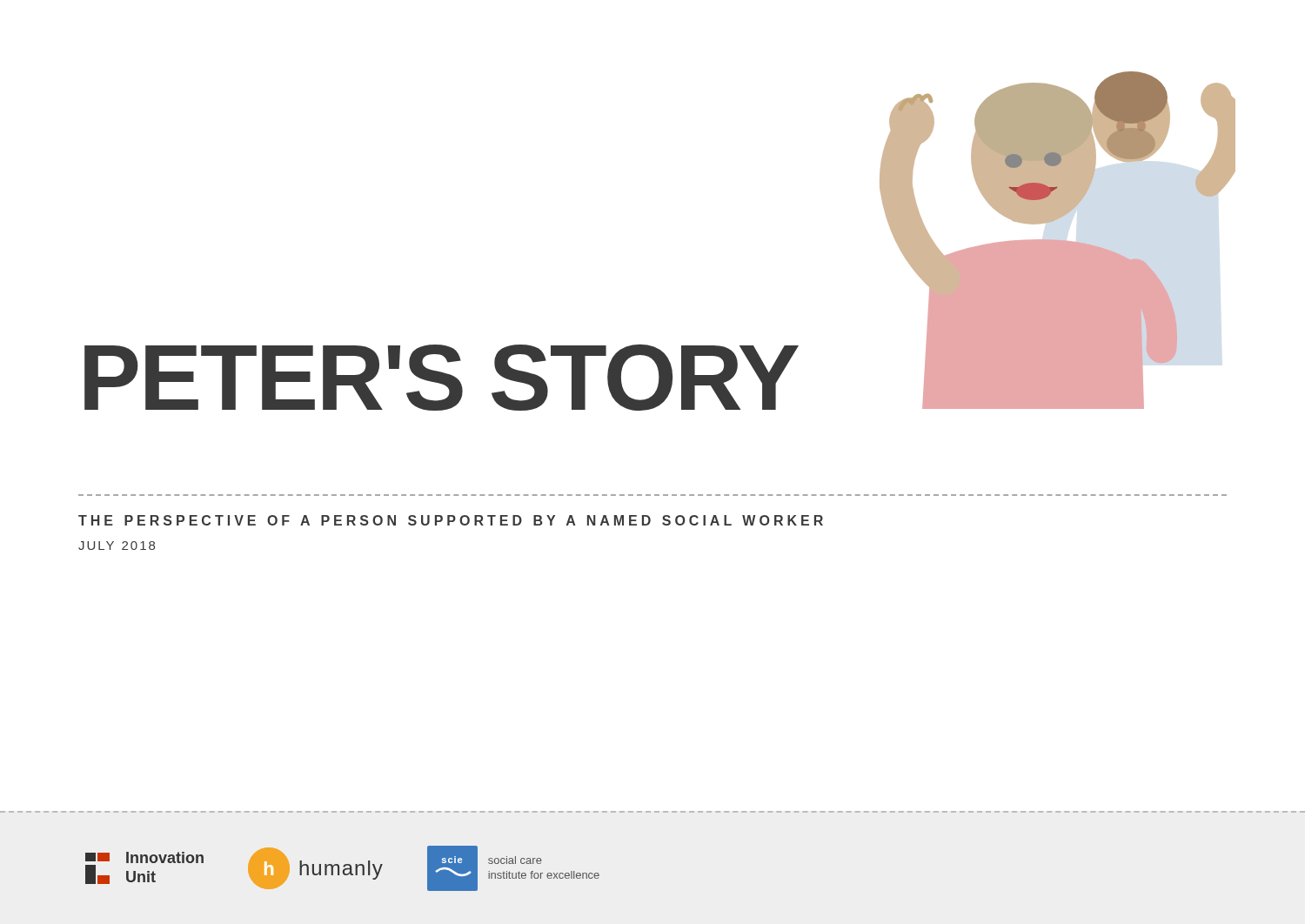
Task: Point to "PETER'S STORY"
Action: tap(438, 378)
